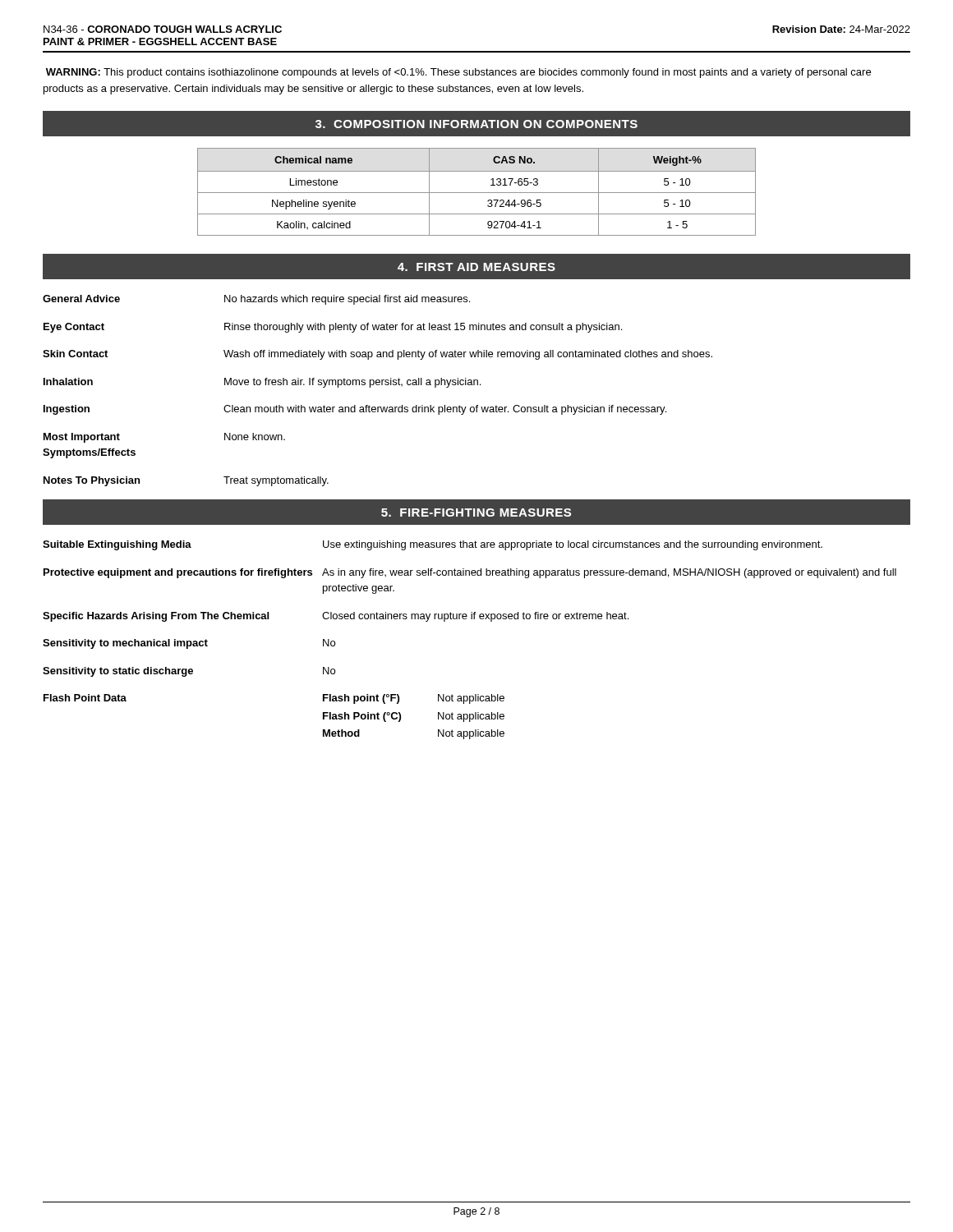This screenshot has height=1232, width=953.
Task: Find the block on this page that starts "Suitable Extinguishing Media Use"
Action: tap(476, 544)
